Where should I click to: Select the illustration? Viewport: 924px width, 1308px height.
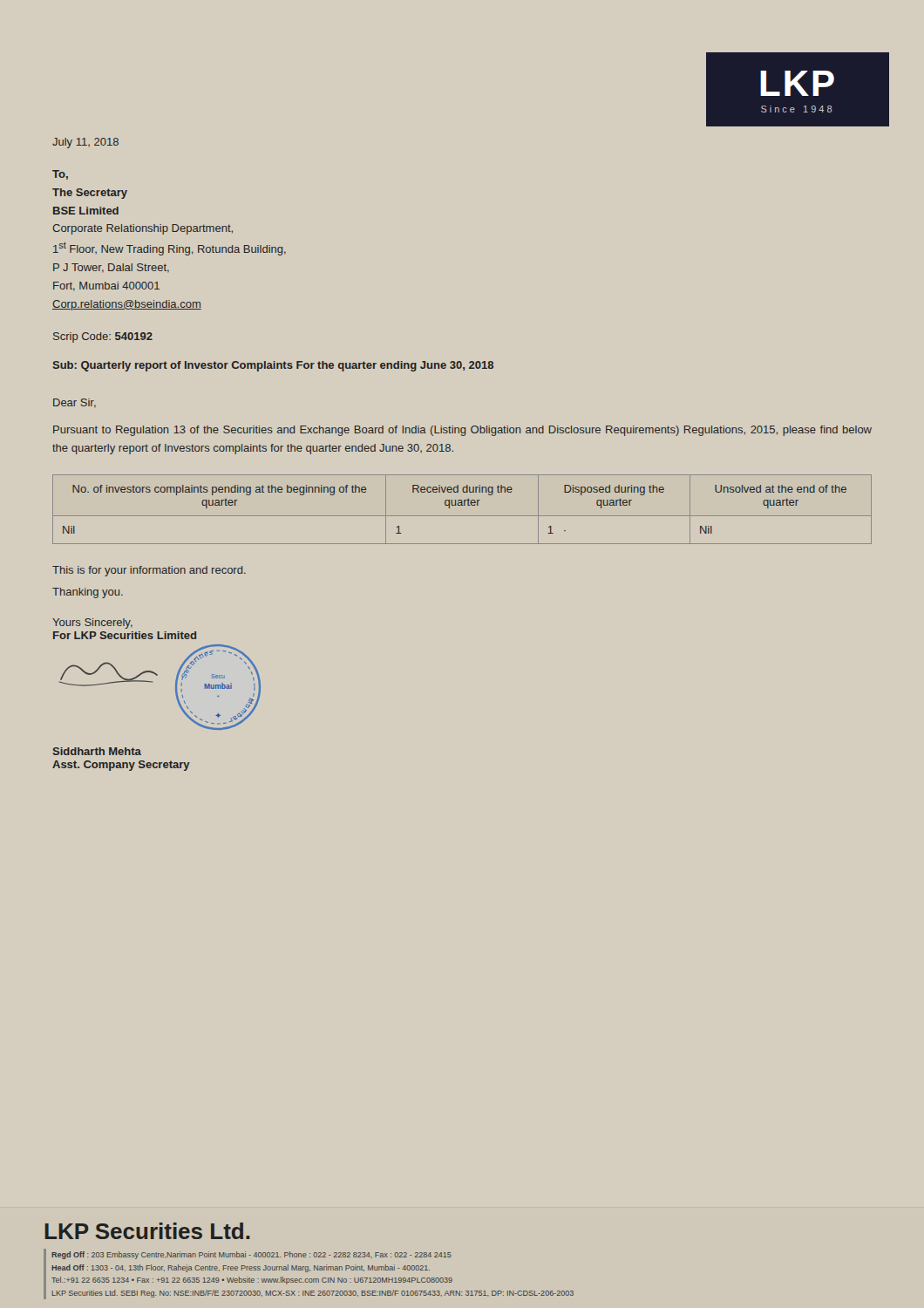coord(218,689)
